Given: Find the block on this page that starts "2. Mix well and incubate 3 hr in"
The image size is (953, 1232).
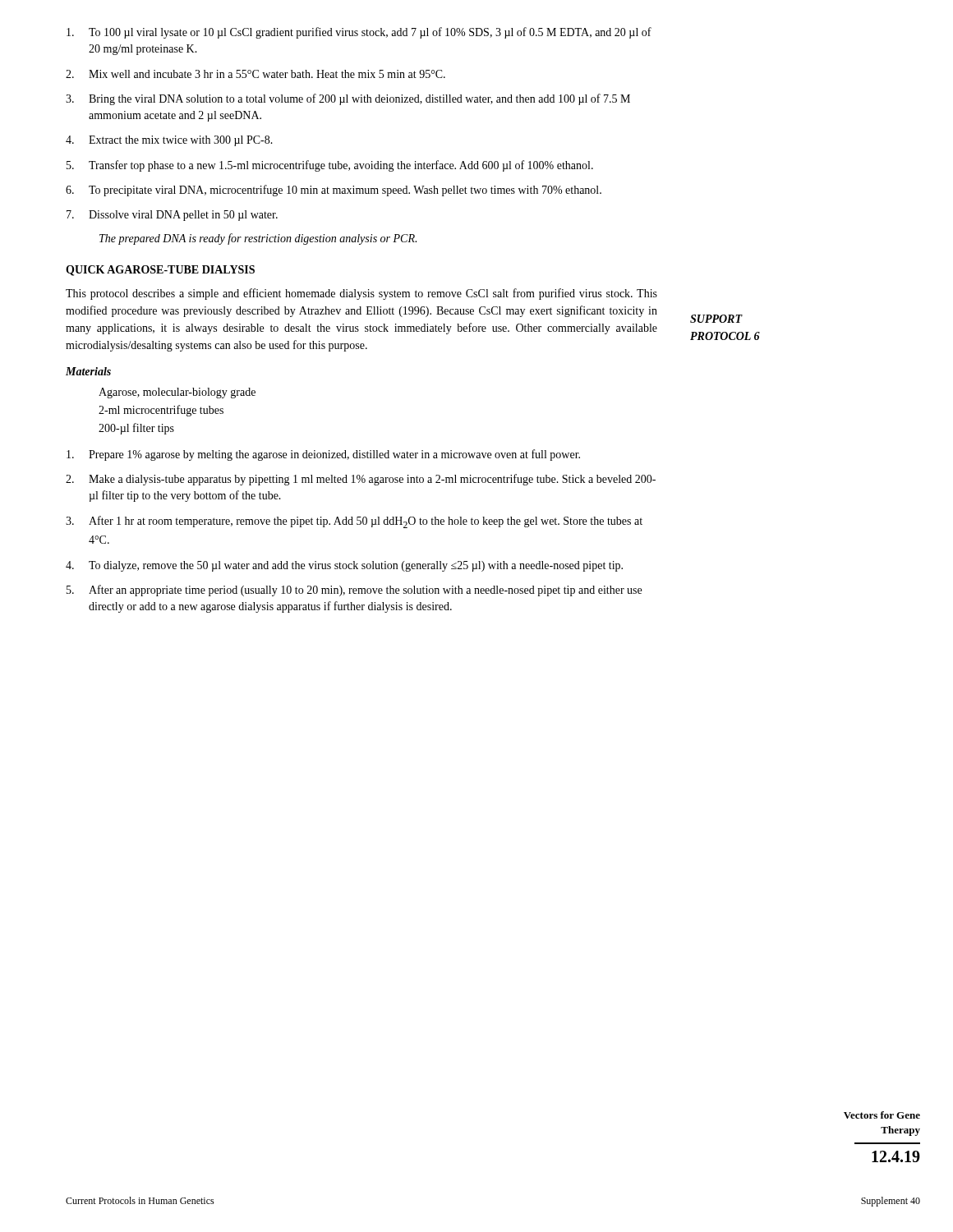Looking at the screenshot, I should [x=362, y=75].
